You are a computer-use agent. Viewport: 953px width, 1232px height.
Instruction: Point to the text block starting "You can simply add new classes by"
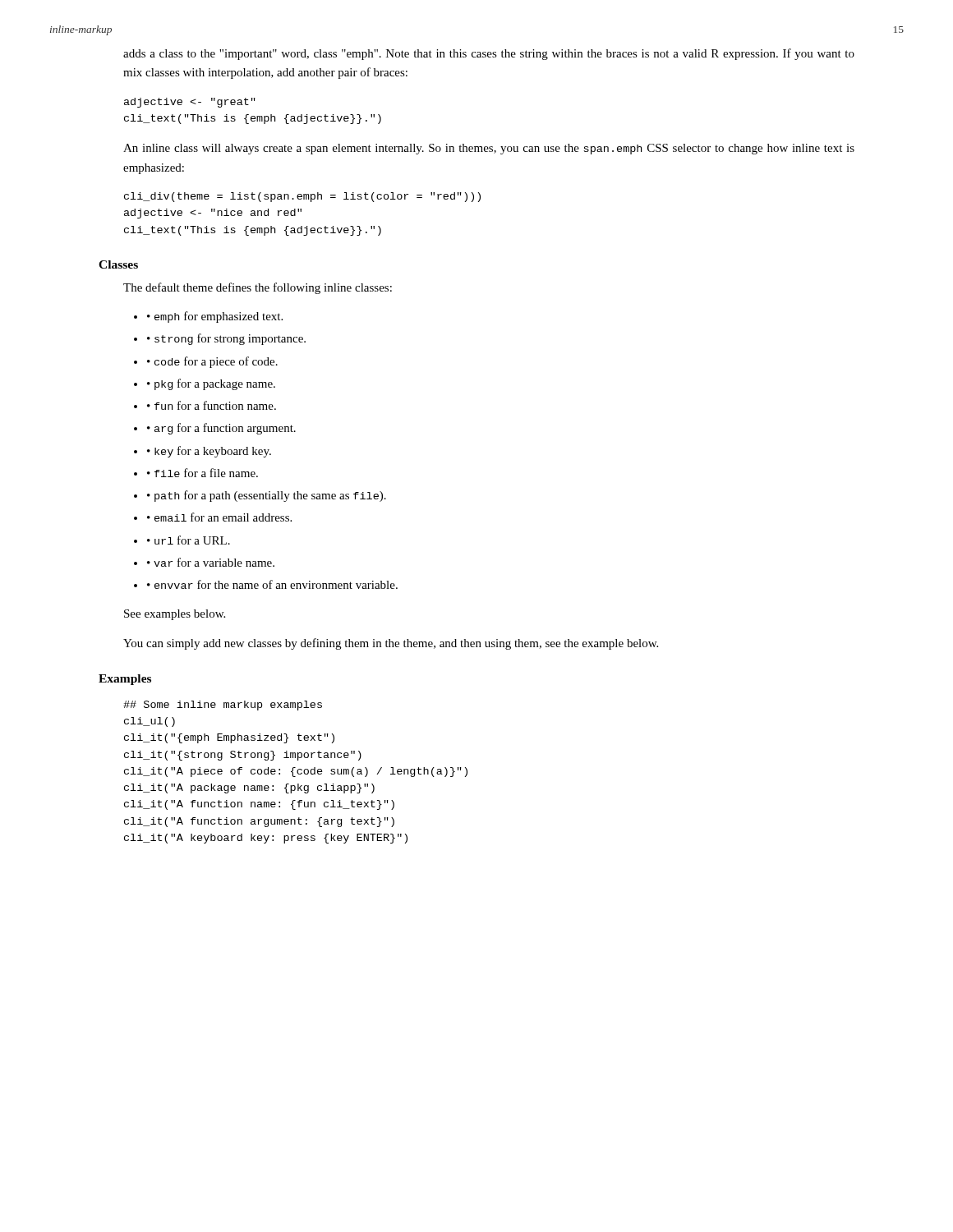pyautogui.click(x=489, y=643)
